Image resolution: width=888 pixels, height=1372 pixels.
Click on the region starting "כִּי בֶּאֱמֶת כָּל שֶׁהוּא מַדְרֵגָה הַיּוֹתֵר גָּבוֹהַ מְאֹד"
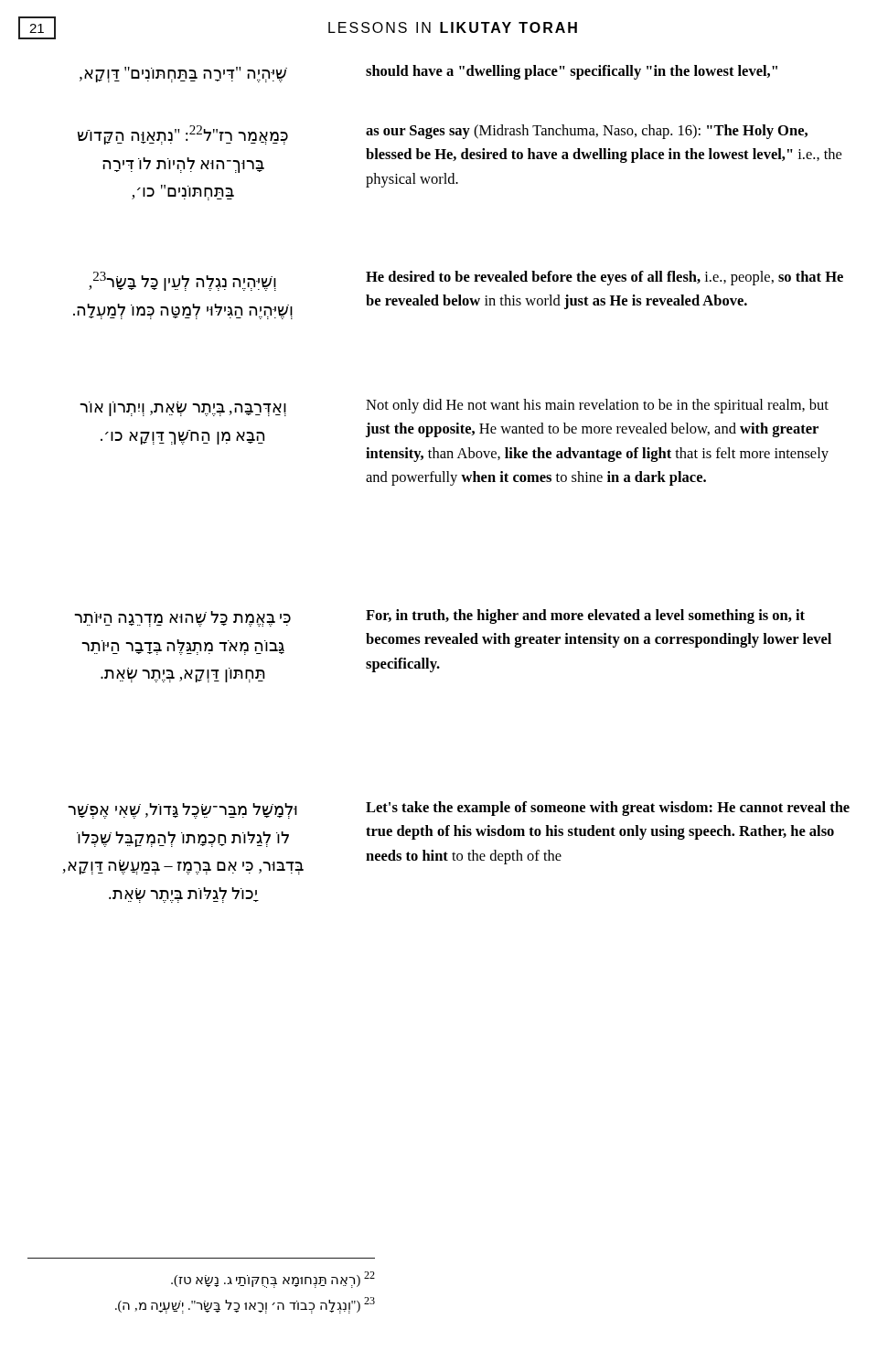coord(183,645)
